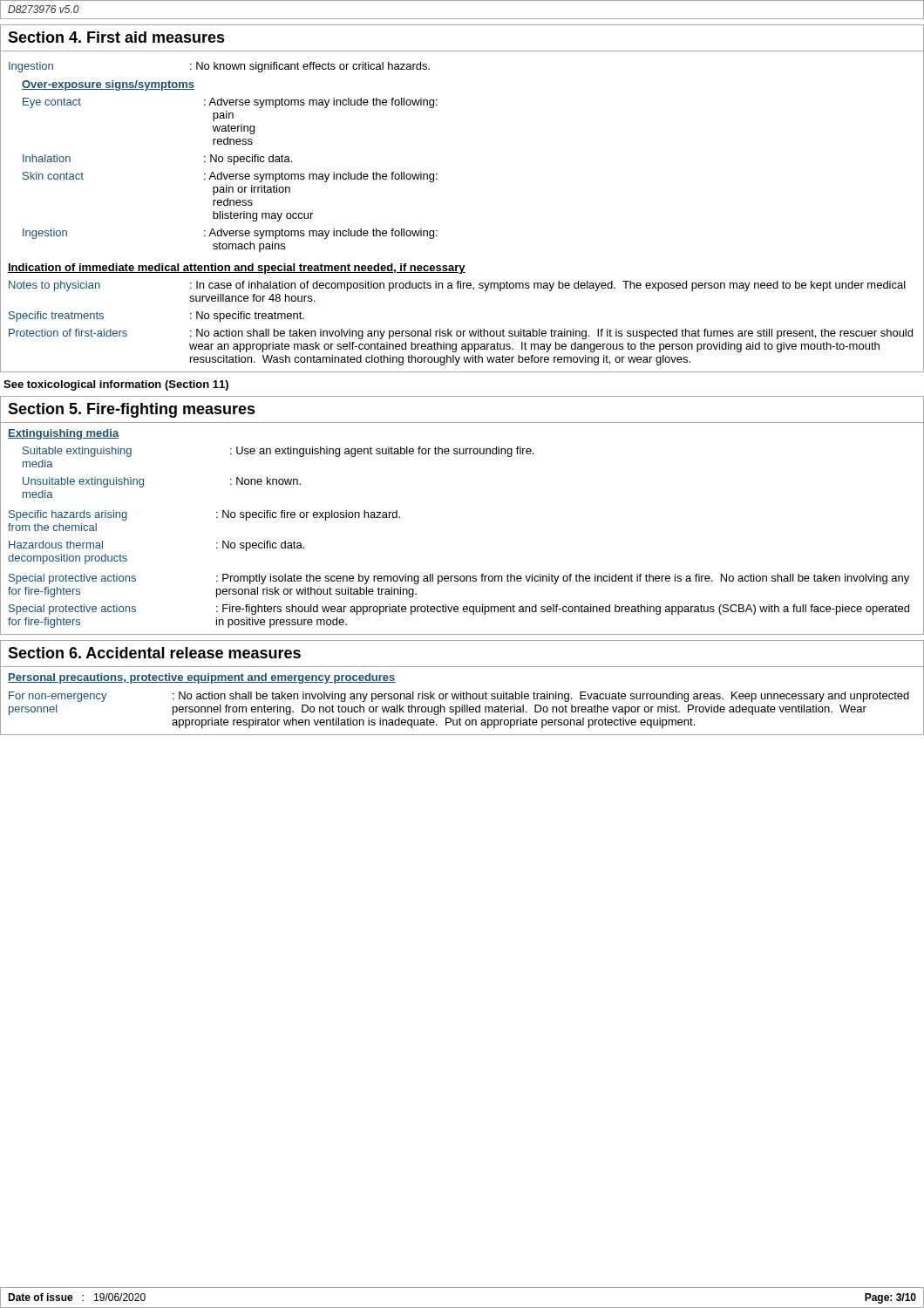Click on the text block with the text "Special protective actionsfor fire-fighters : Fire-fighters should"
The height and width of the screenshot is (1308, 924).
(462, 614)
